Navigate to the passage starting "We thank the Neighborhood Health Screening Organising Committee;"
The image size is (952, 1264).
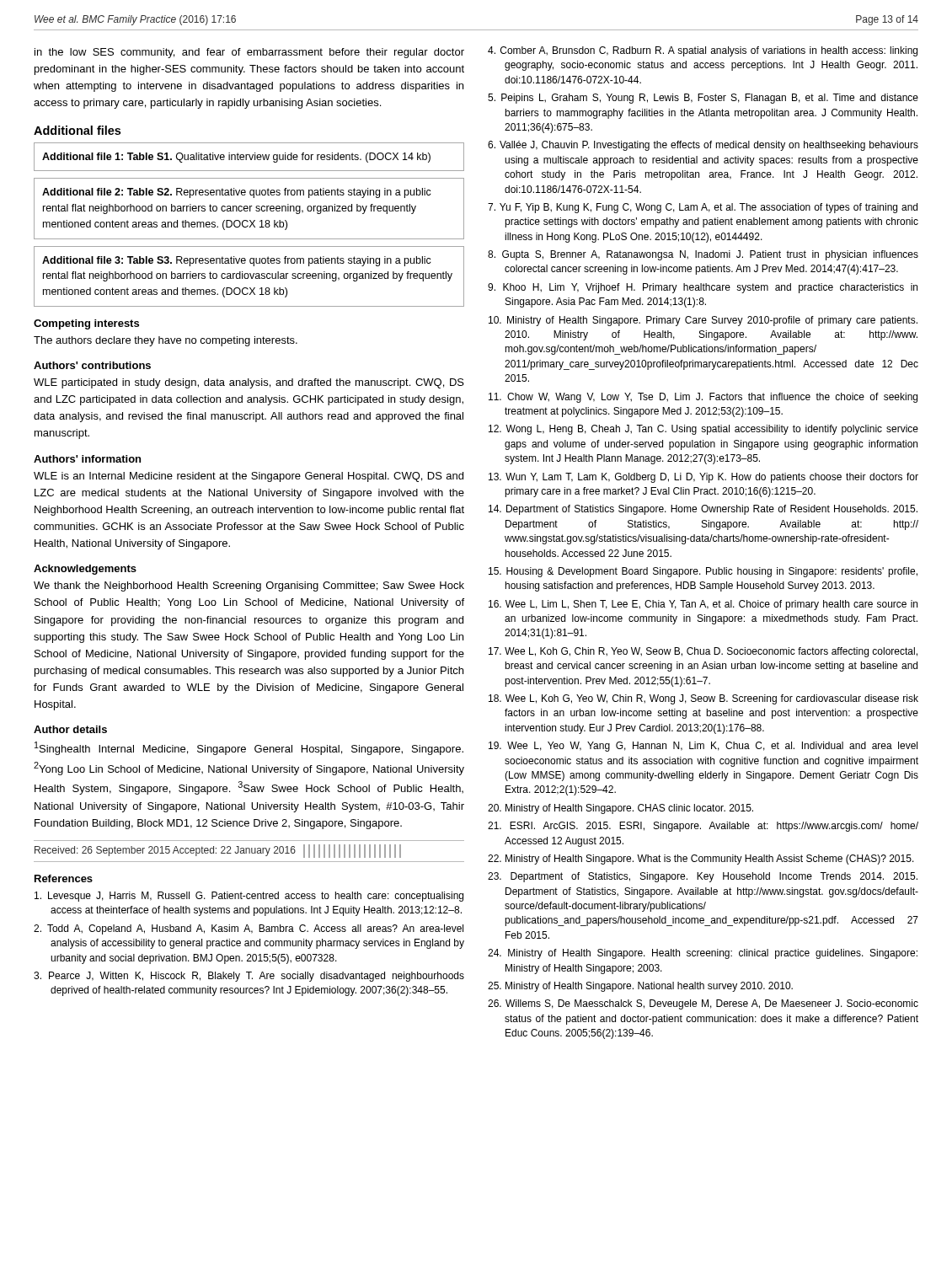click(x=249, y=645)
